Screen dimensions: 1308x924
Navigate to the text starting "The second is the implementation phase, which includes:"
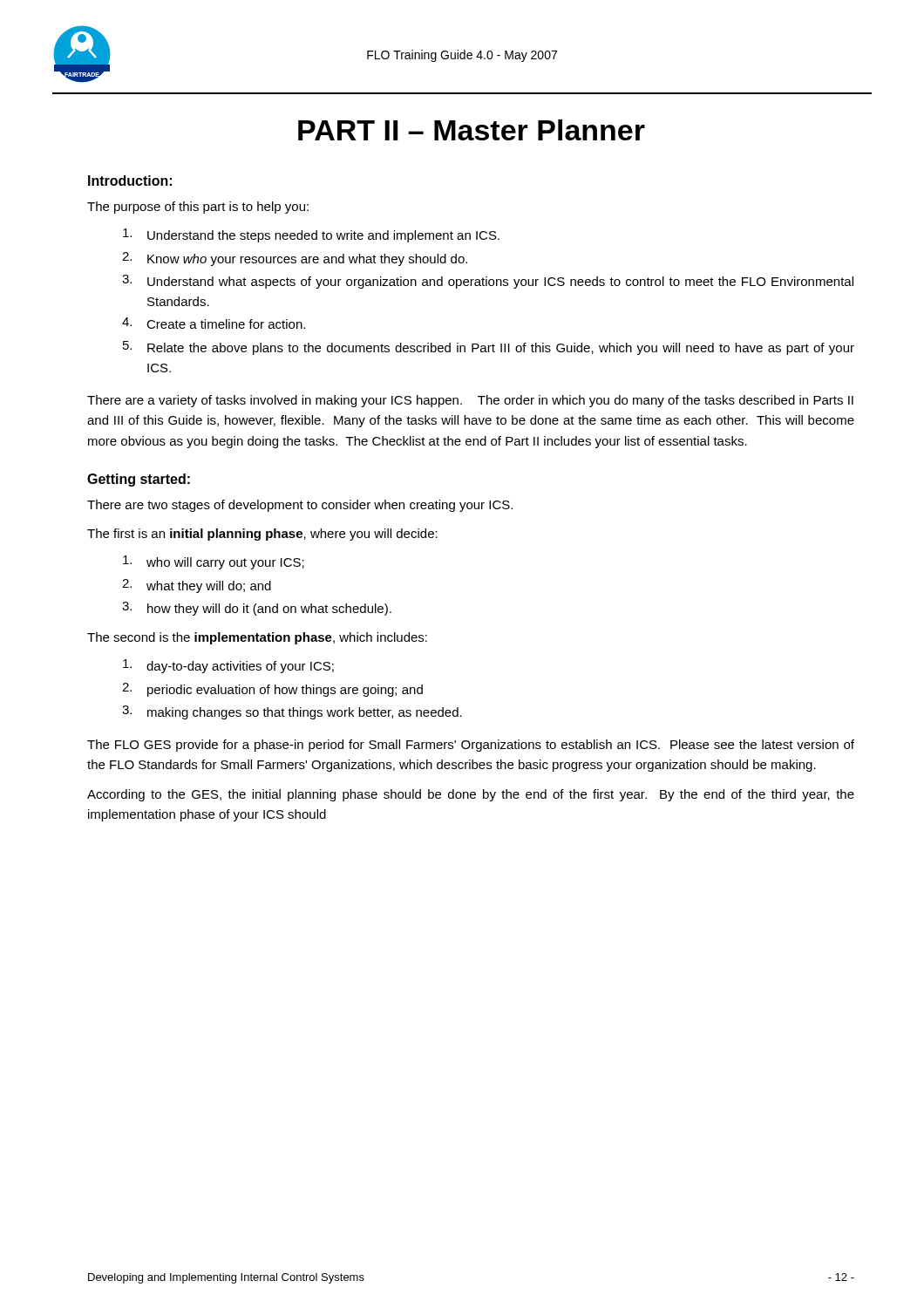coord(258,637)
